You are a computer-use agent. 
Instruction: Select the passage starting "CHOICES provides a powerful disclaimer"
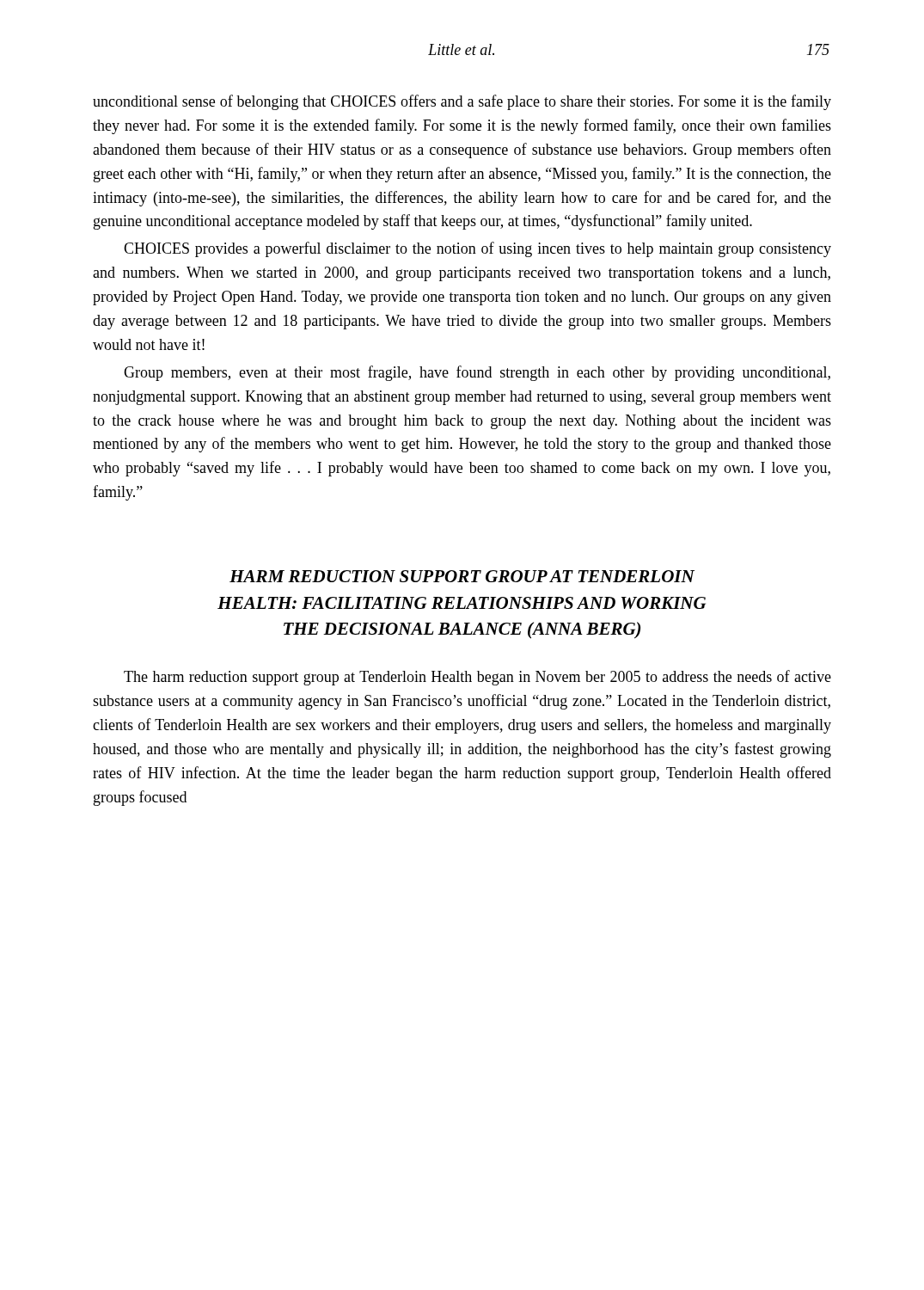[462, 297]
